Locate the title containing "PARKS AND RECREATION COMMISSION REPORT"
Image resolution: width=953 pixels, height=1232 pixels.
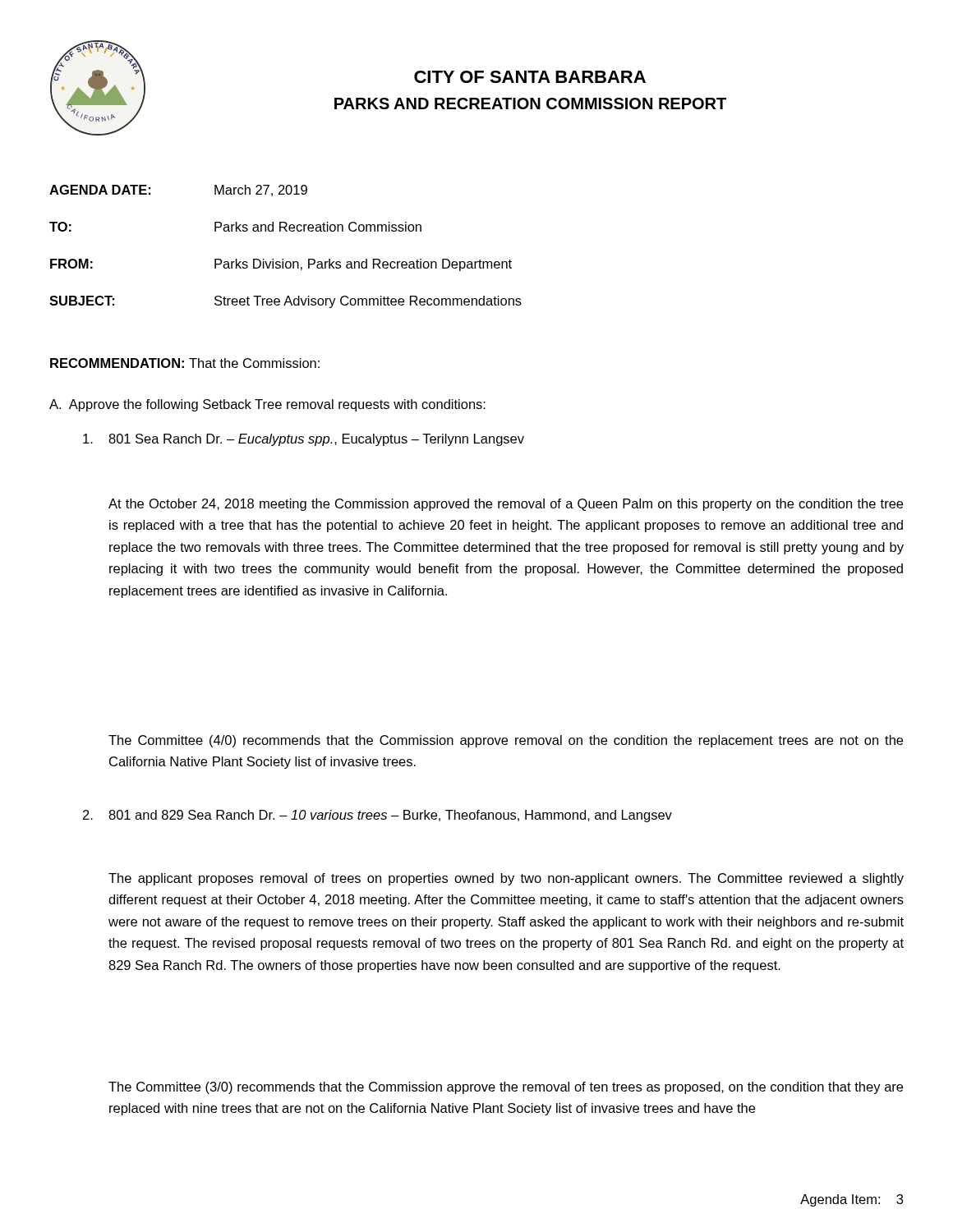coord(530,103)
